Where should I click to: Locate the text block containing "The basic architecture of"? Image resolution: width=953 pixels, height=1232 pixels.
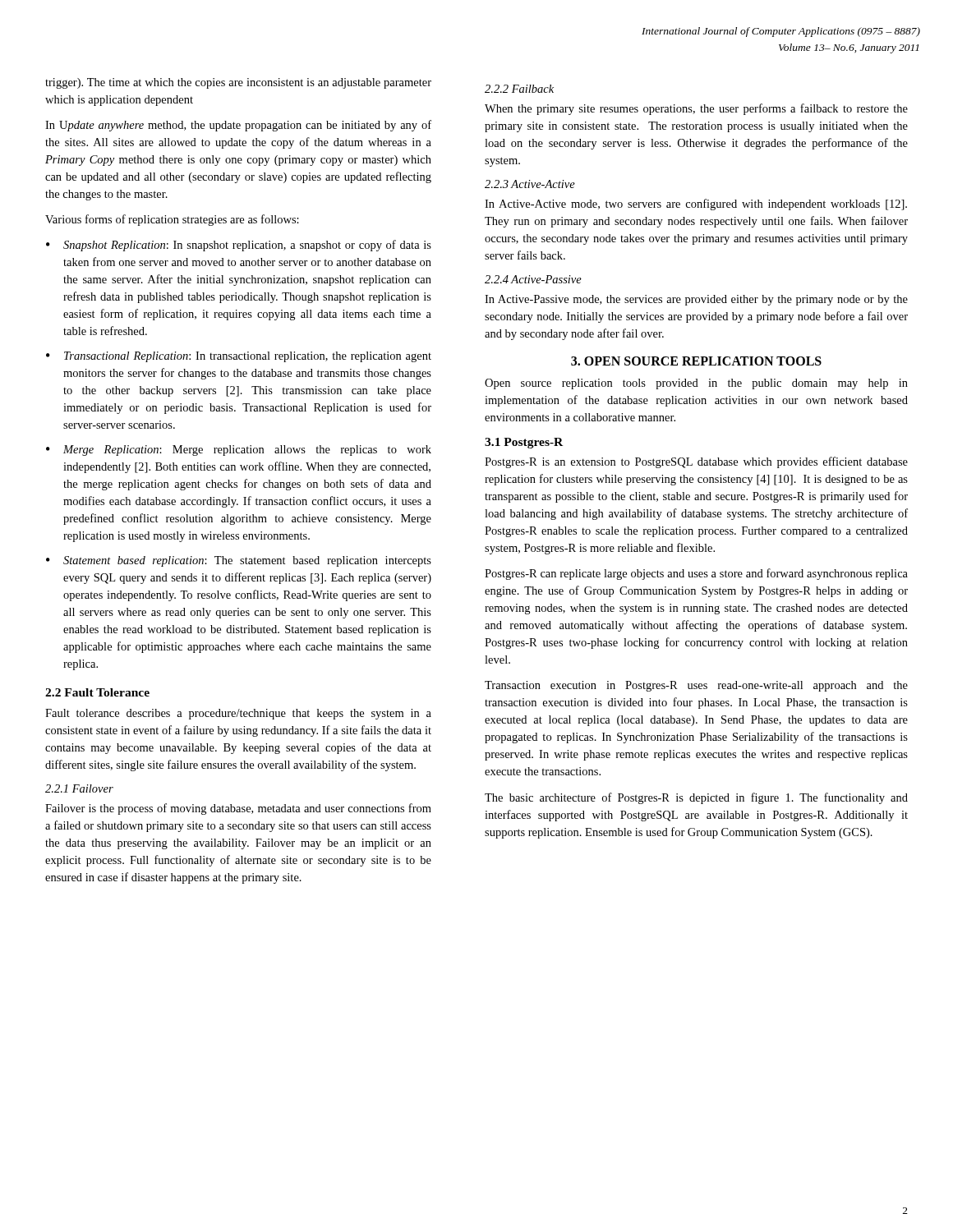click(696, 814)
